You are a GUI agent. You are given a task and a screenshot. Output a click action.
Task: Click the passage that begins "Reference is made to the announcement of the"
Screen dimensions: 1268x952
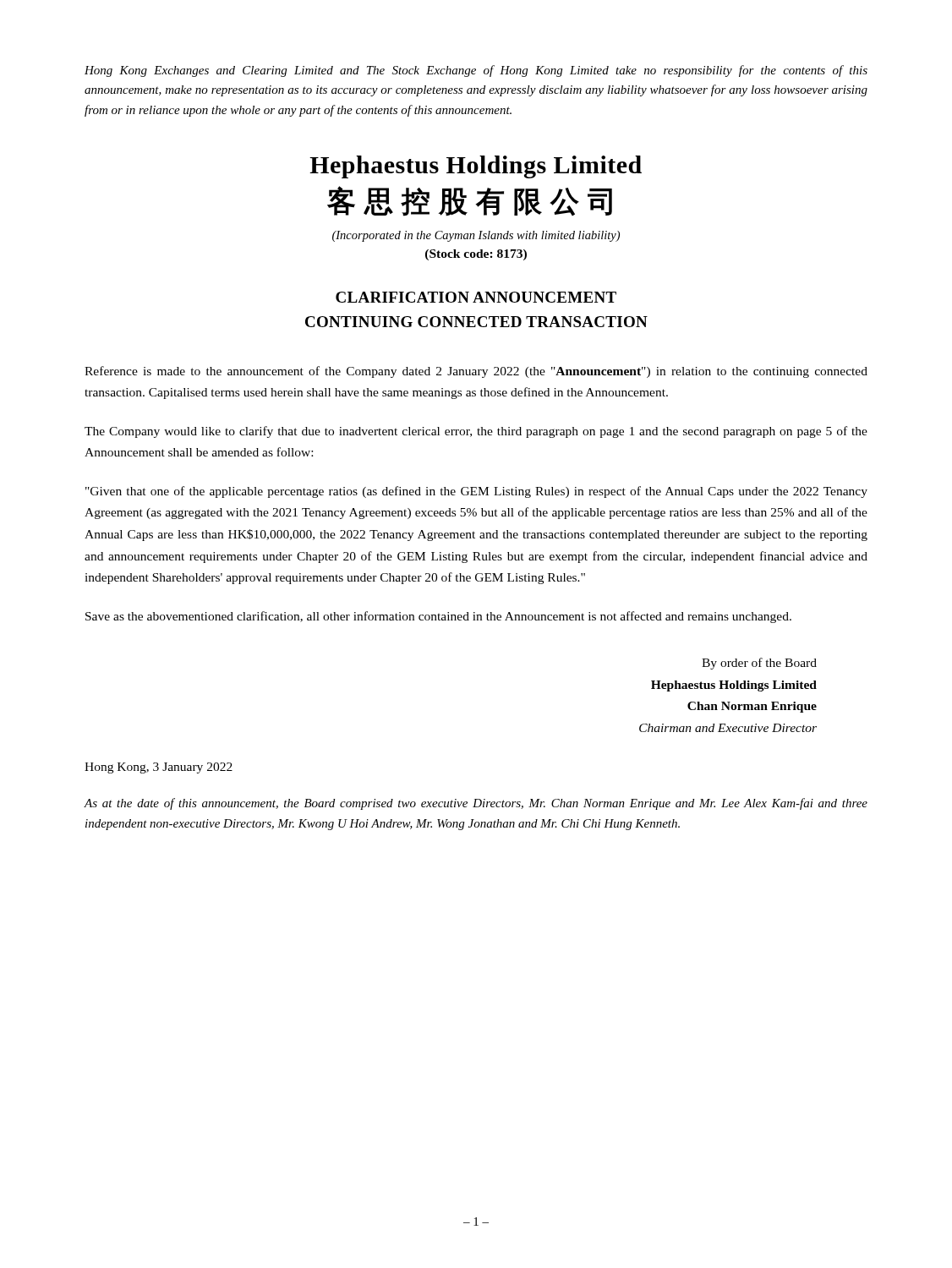(476, 381)
